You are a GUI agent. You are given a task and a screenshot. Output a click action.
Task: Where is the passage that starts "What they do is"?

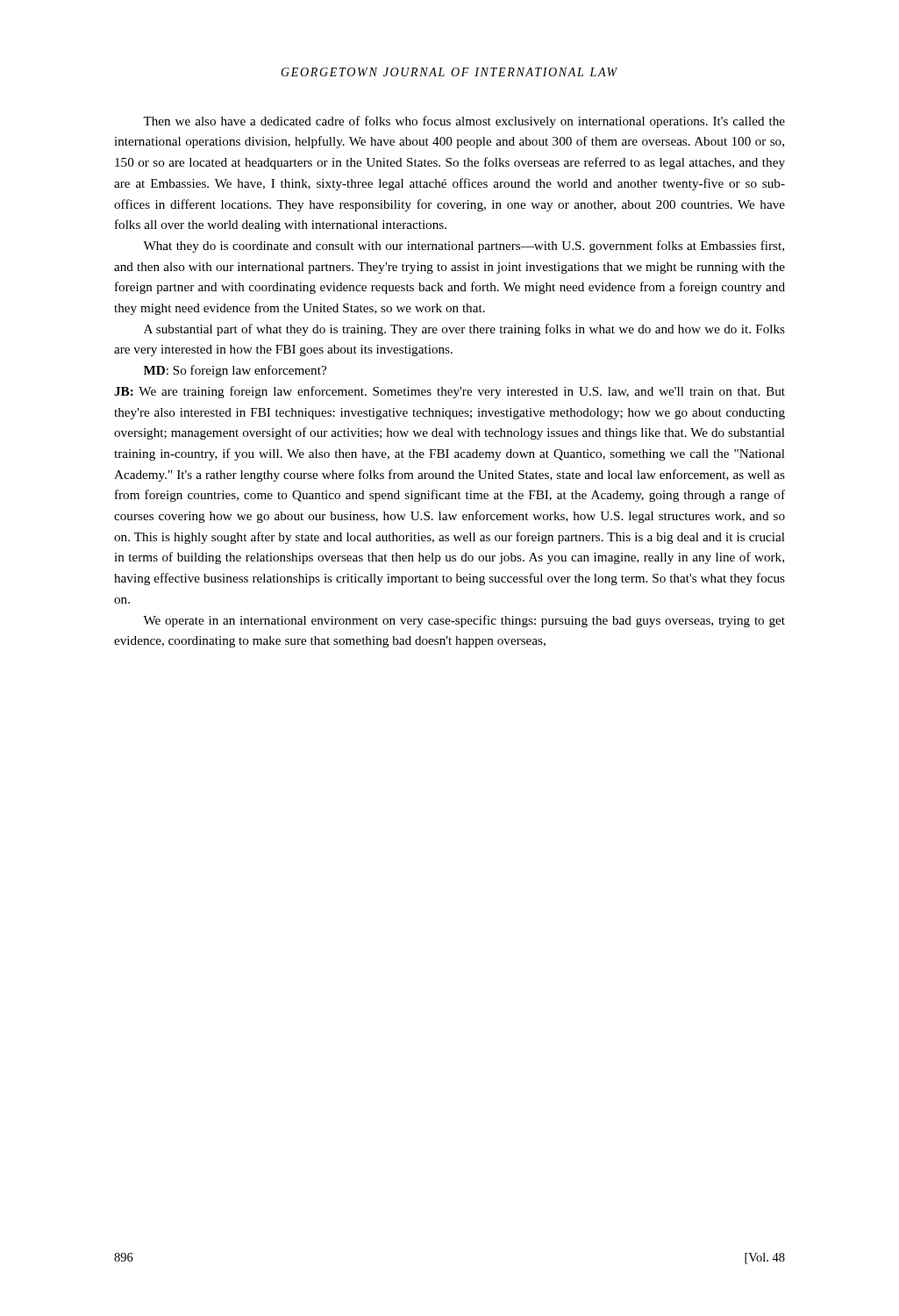click(x=450, y=276)
